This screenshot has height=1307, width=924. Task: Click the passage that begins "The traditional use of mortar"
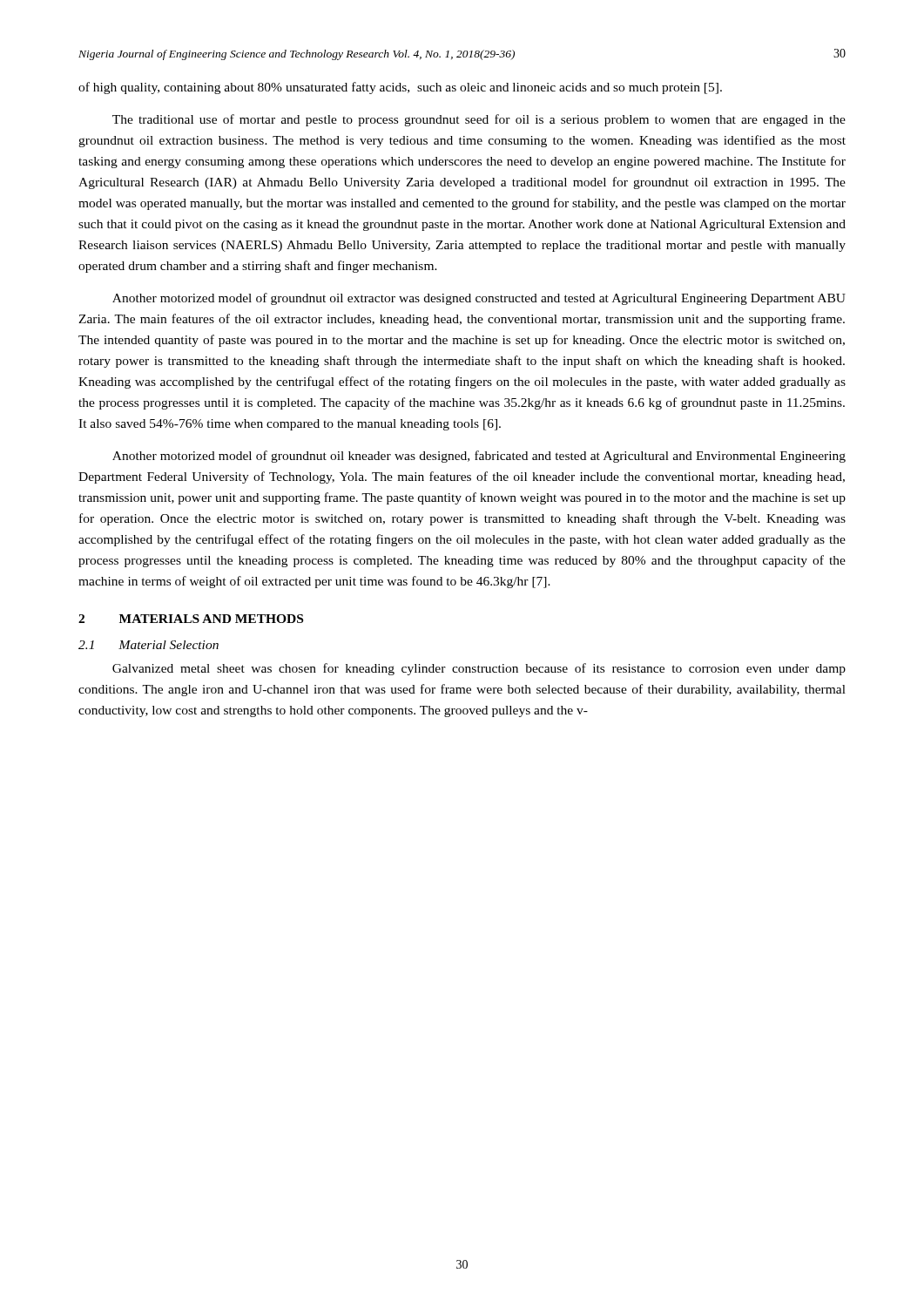[x=462, y=193]
